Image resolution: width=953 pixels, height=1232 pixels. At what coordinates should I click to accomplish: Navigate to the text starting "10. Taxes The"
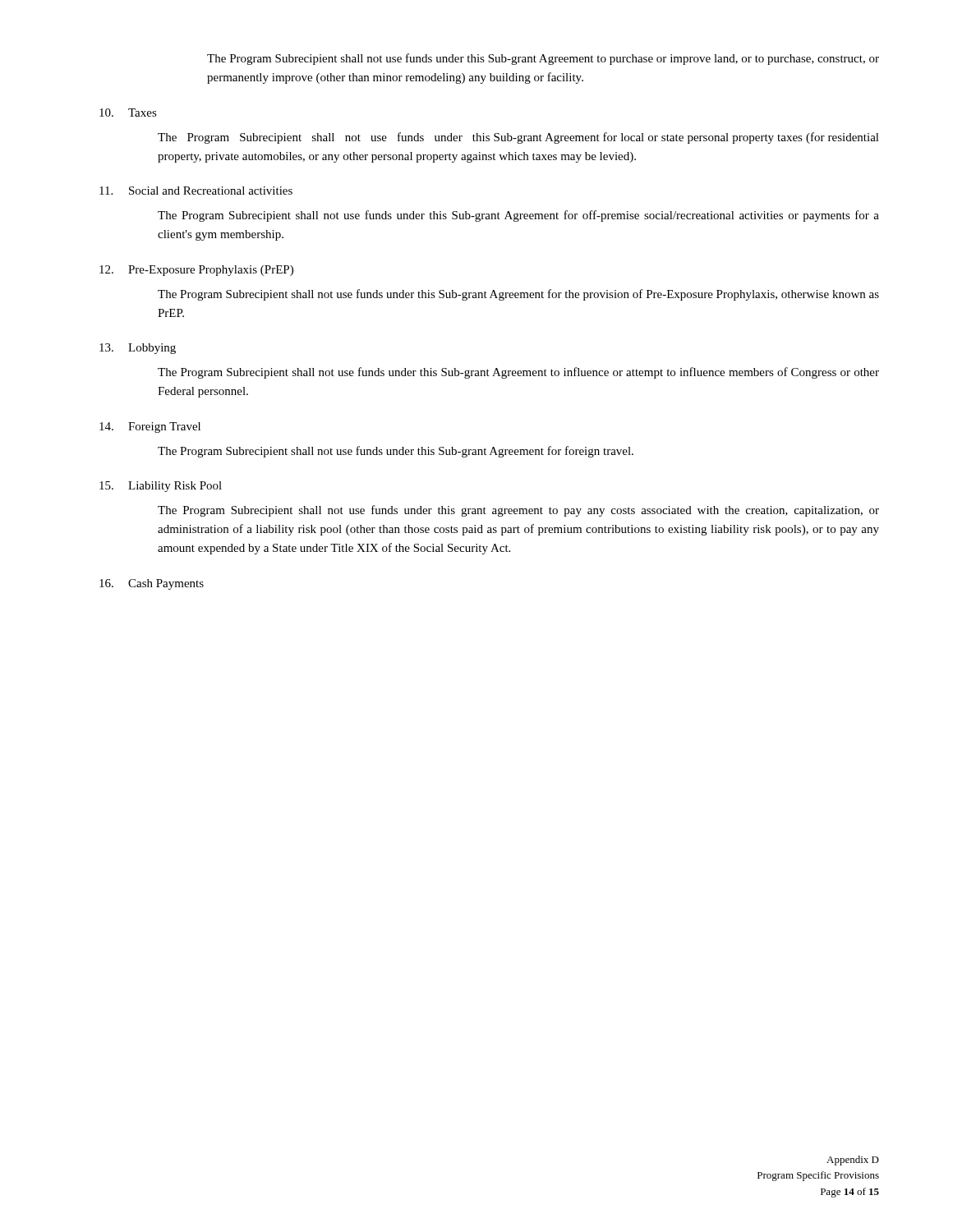click(x=489, y=136)
